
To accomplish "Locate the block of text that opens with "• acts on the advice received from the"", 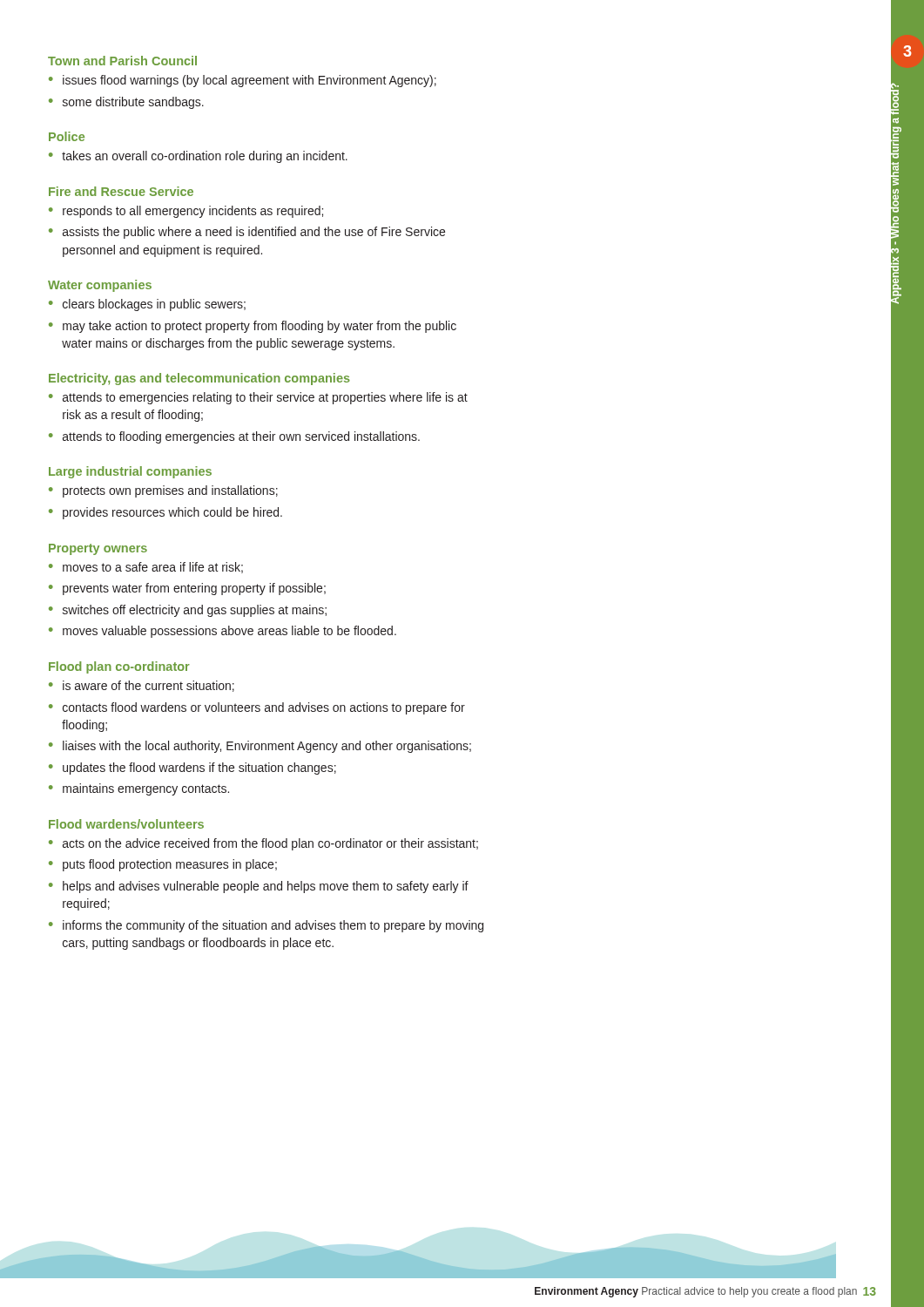I will tap(318, 844).
